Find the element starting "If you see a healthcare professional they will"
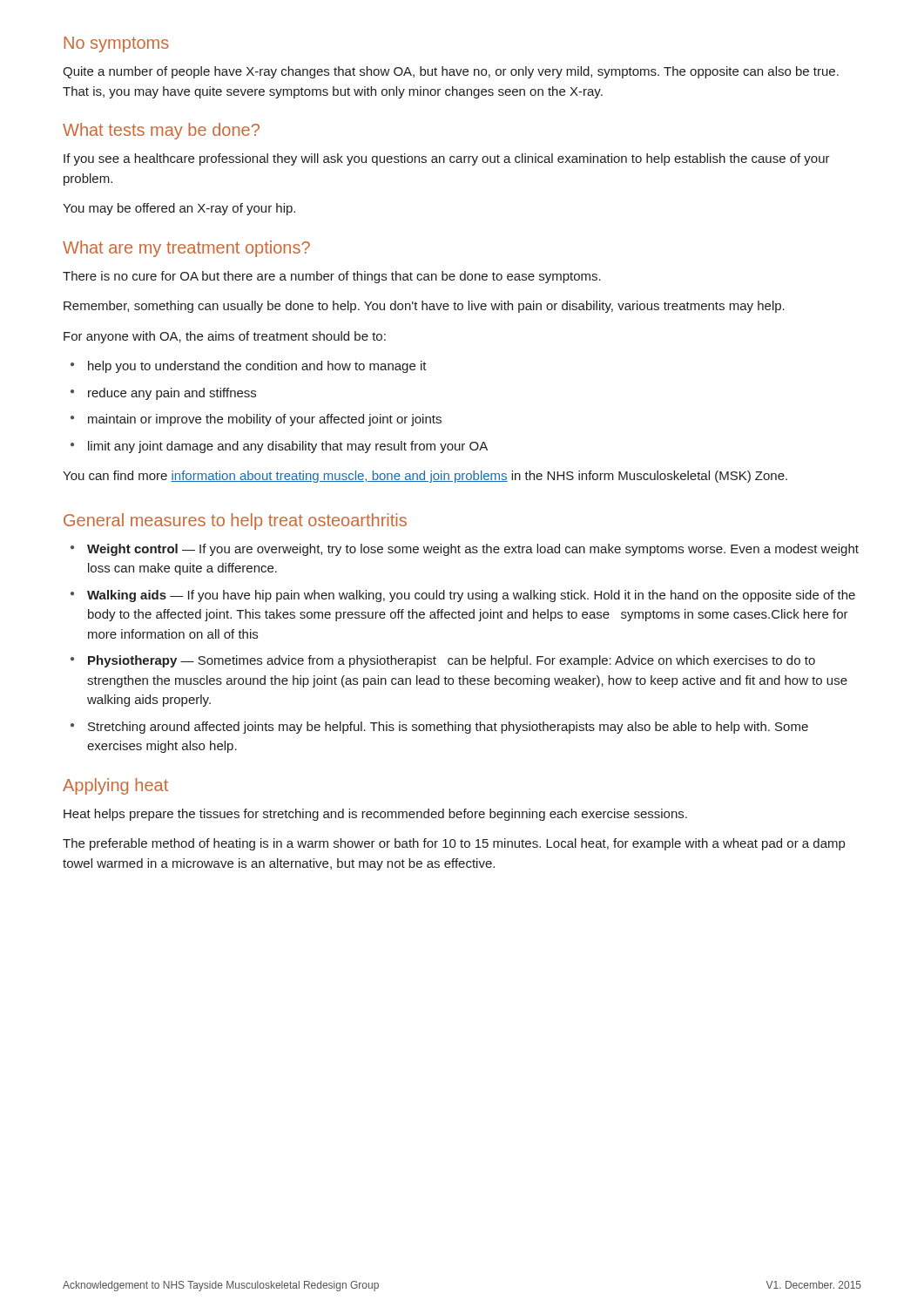The image size is (924, 1307). (x=462, y=169)
